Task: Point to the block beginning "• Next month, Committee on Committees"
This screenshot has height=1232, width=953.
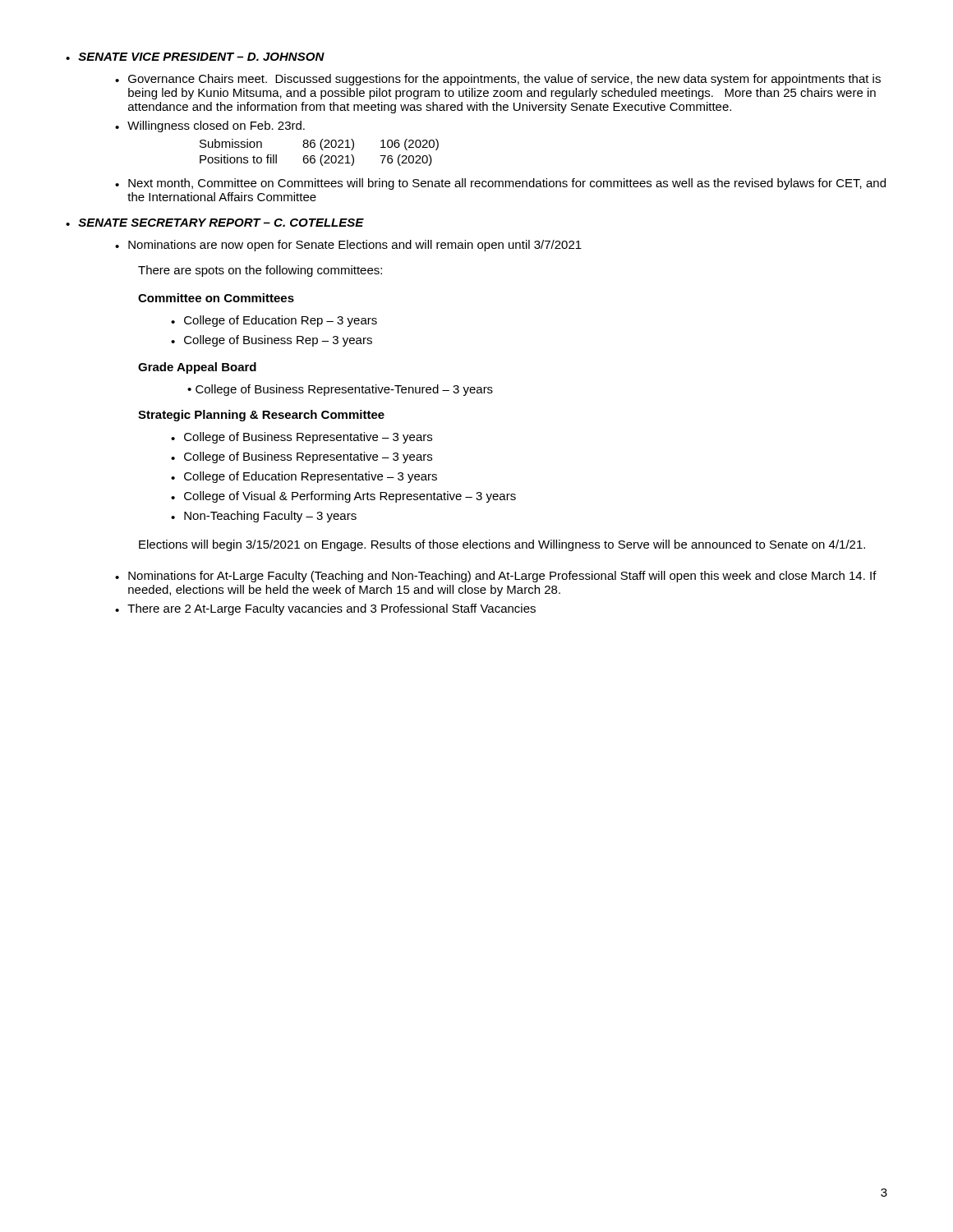Action: (501, 190)
